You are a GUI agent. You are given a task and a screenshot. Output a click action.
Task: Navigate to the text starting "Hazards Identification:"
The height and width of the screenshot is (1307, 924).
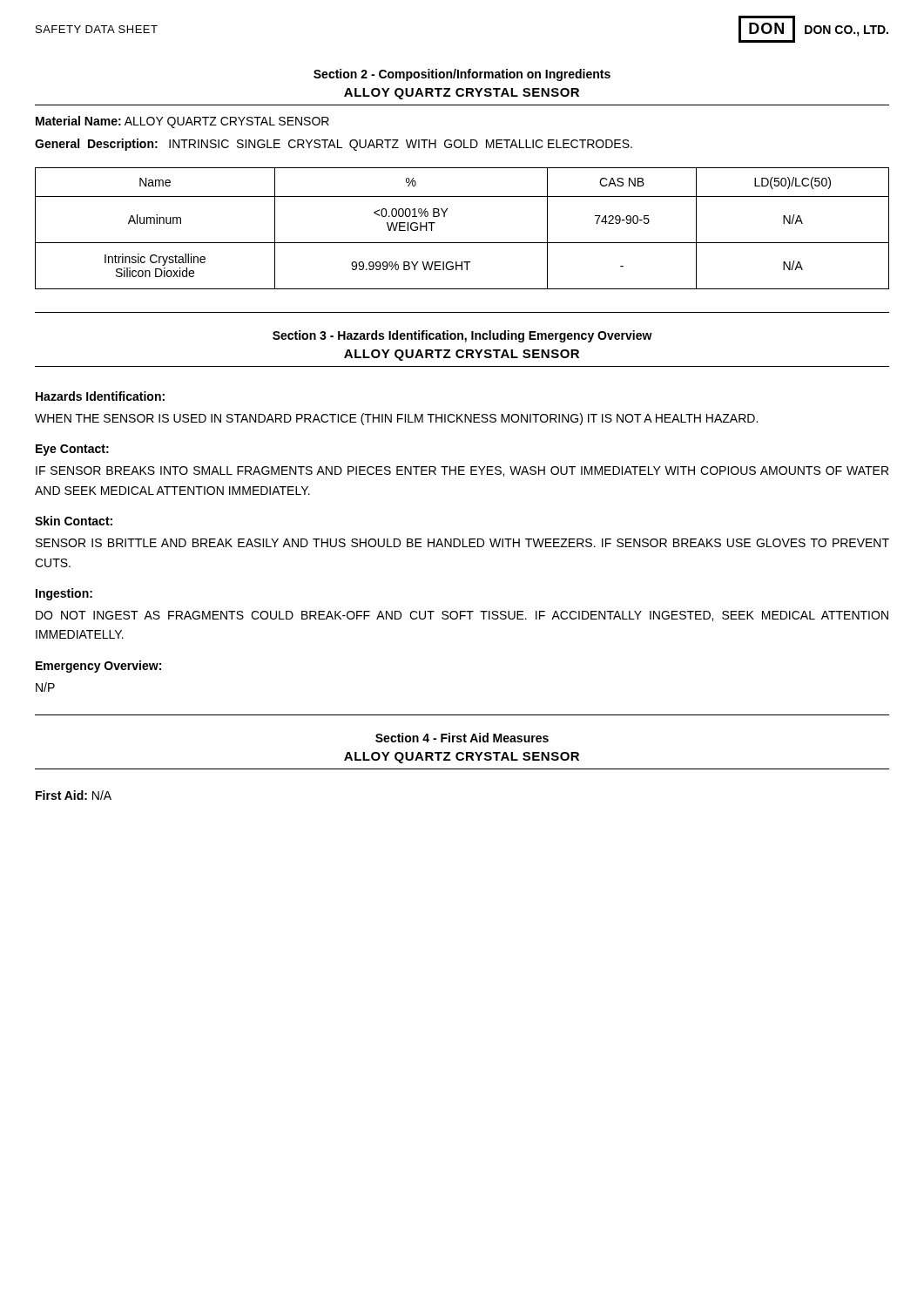[x=100, y=396]
